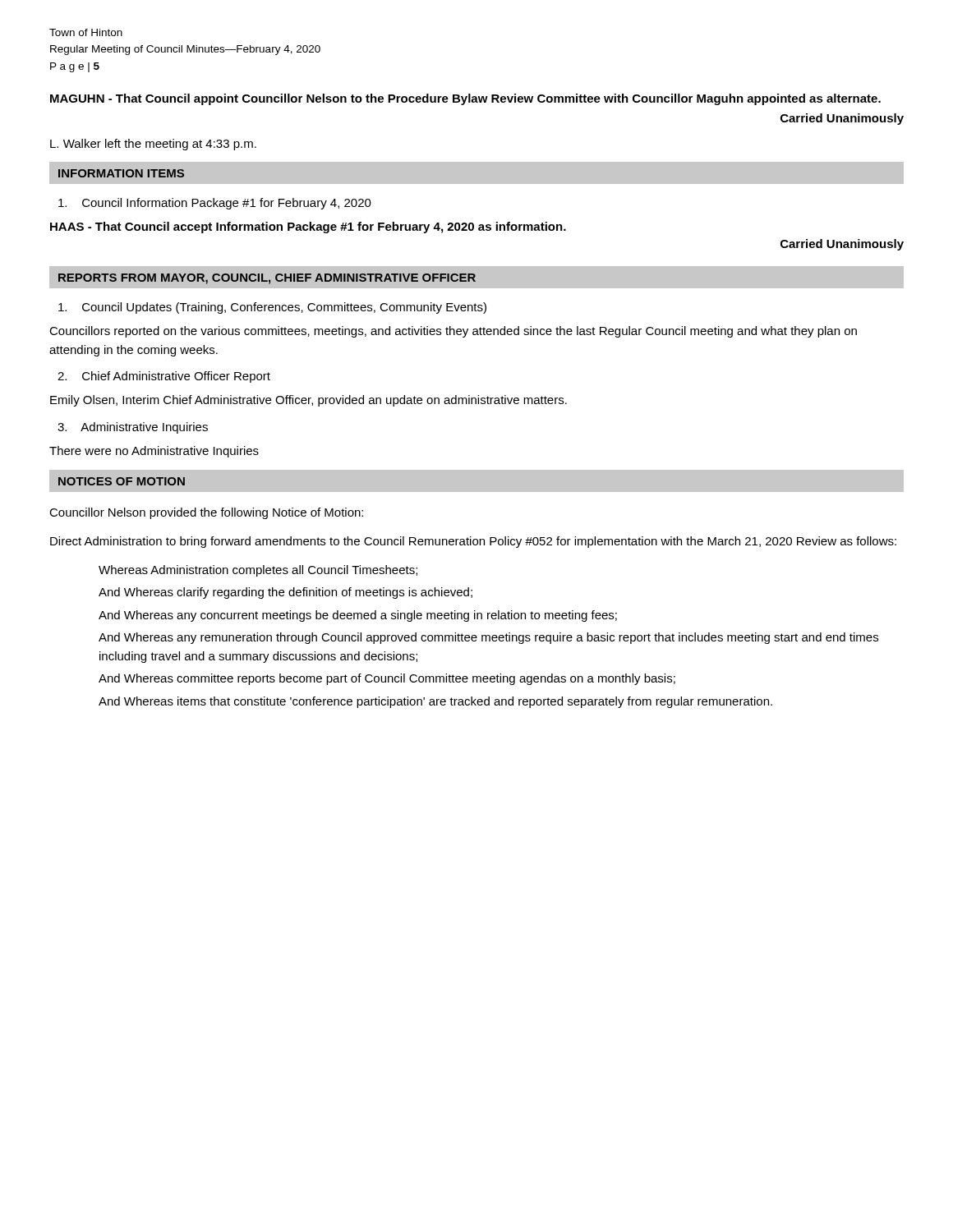Viewport: 953px width, 1232px height.
Task: Point to the text block starting "REPORTS FROM MAYOR, COUNCIL, CHIEF ADMINISTRATIVE OFFICER"
Action: (x=267, y=277)
